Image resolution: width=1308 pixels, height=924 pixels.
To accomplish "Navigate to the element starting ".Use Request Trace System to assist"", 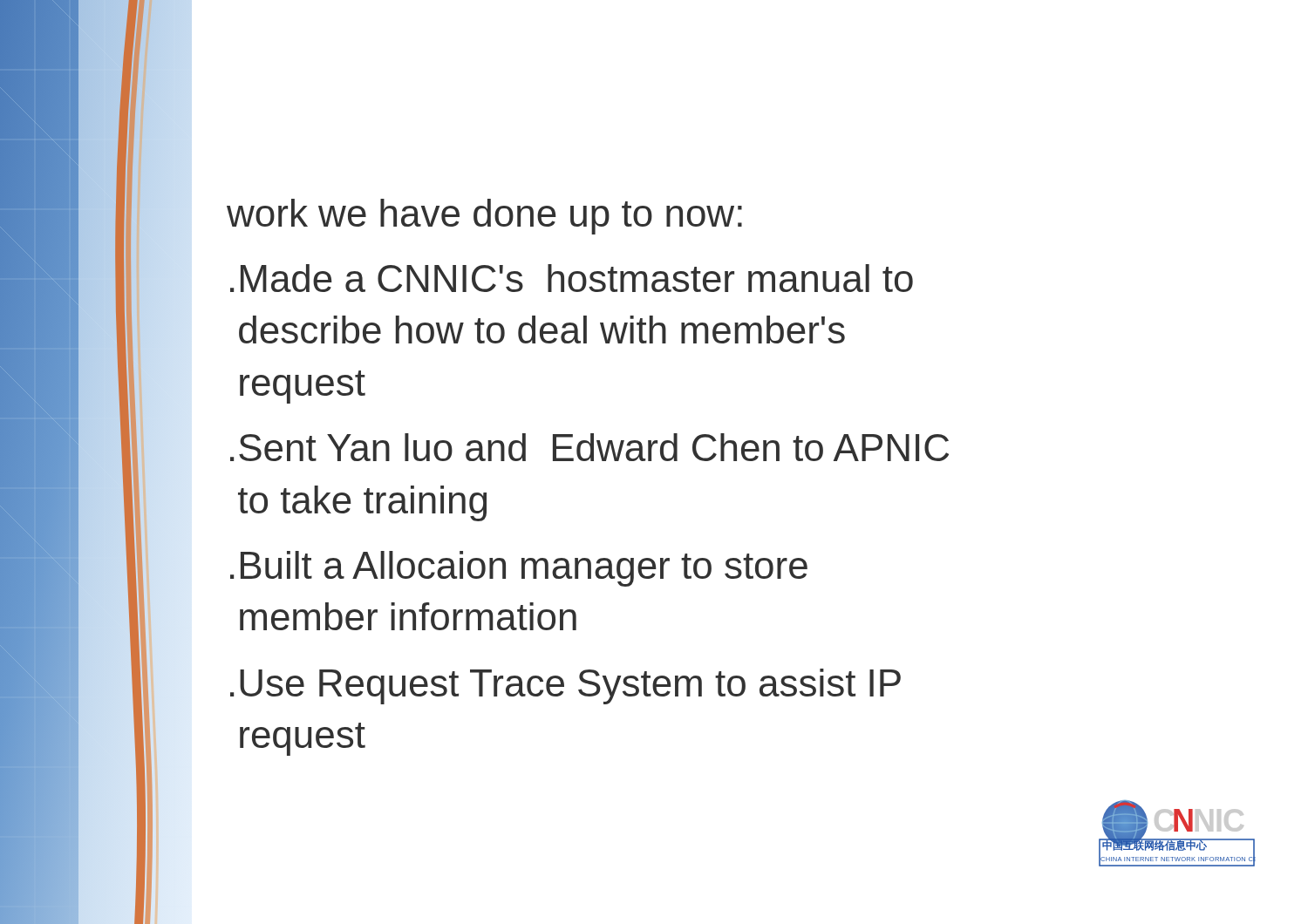I will [x=565, y=709].
